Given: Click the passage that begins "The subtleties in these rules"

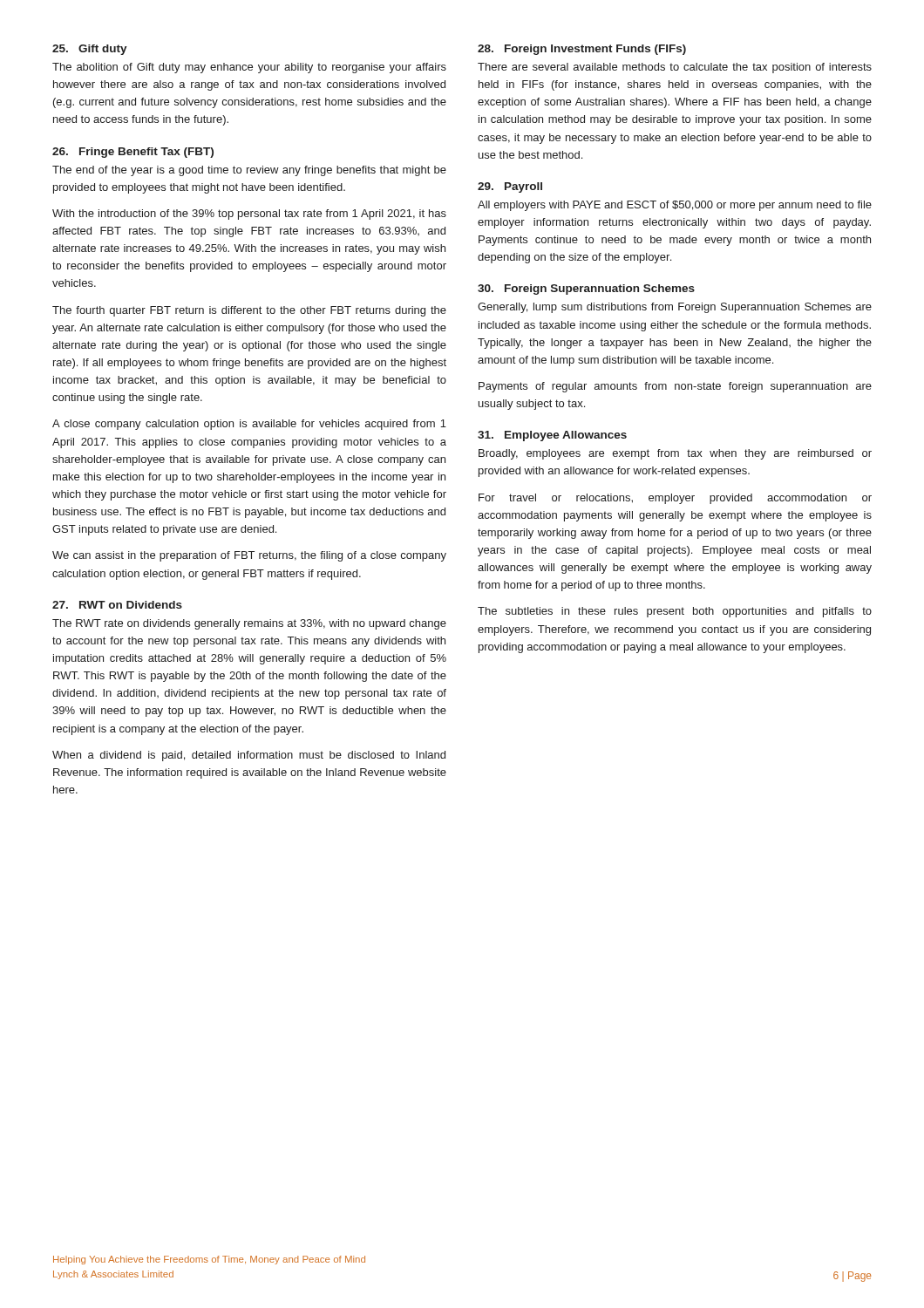Looking at the screenshot, I should tap(675, 629).
